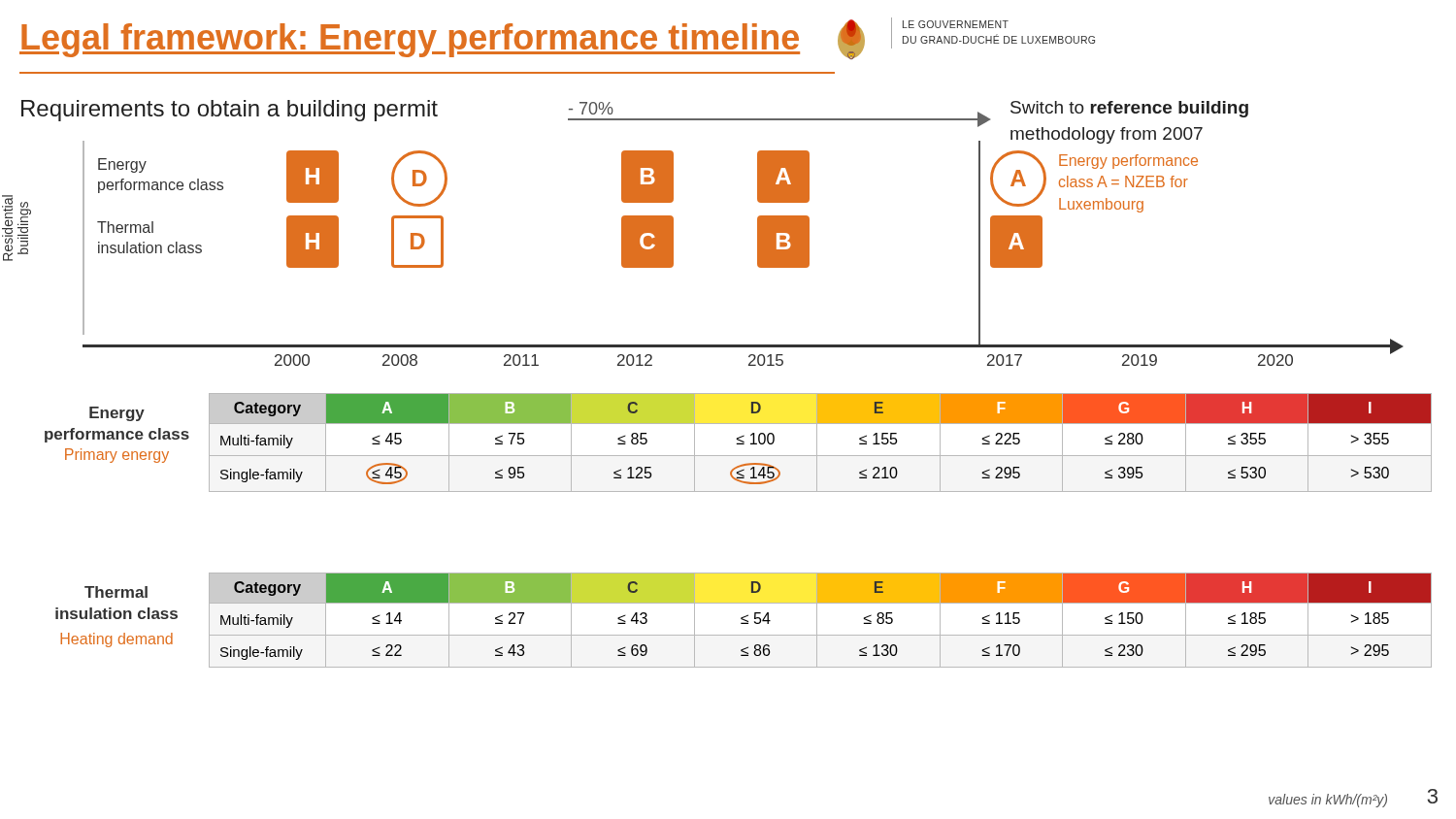Locate the infographic

point(313,177)
